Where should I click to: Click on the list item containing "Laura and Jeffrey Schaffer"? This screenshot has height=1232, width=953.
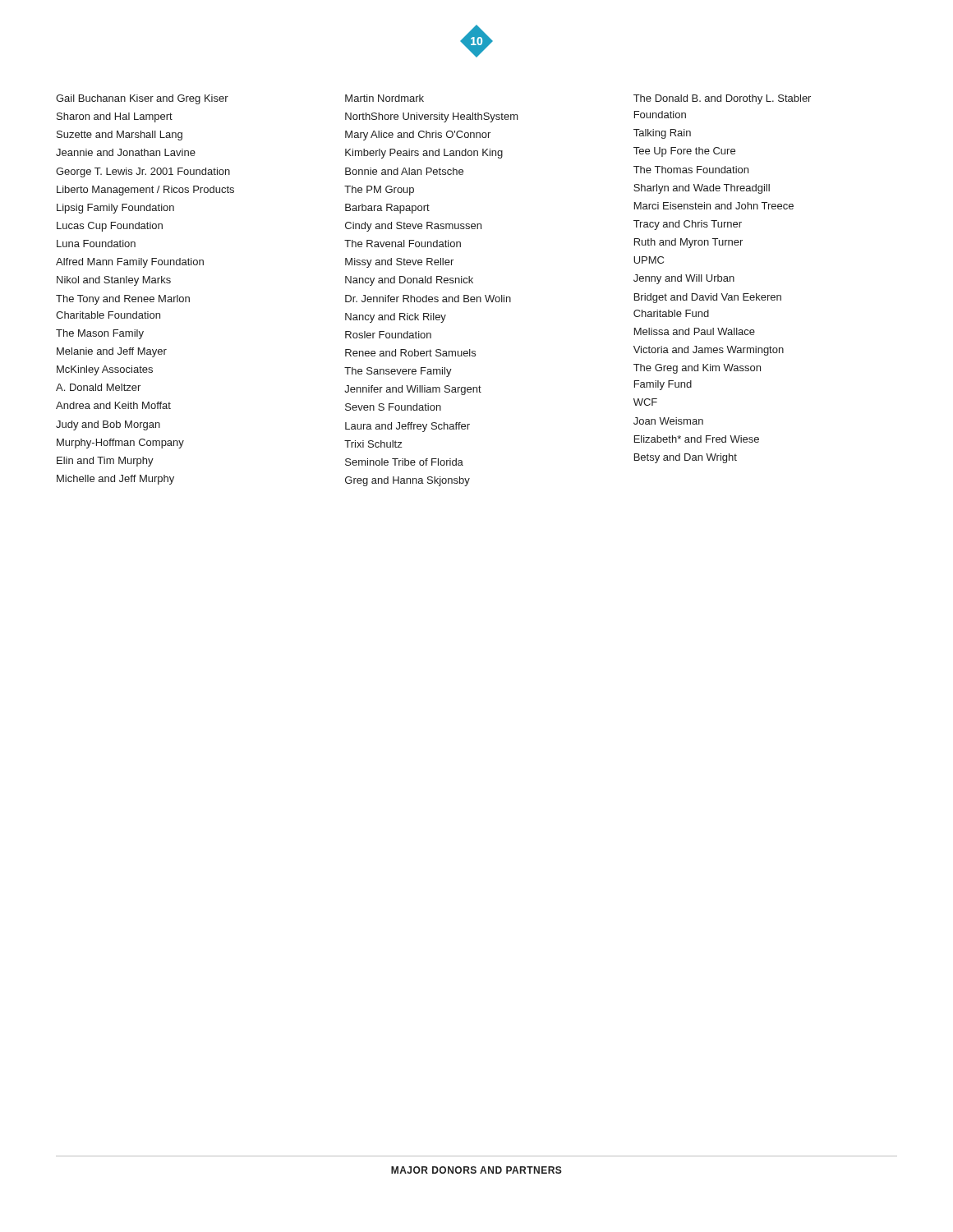point(407,426)
